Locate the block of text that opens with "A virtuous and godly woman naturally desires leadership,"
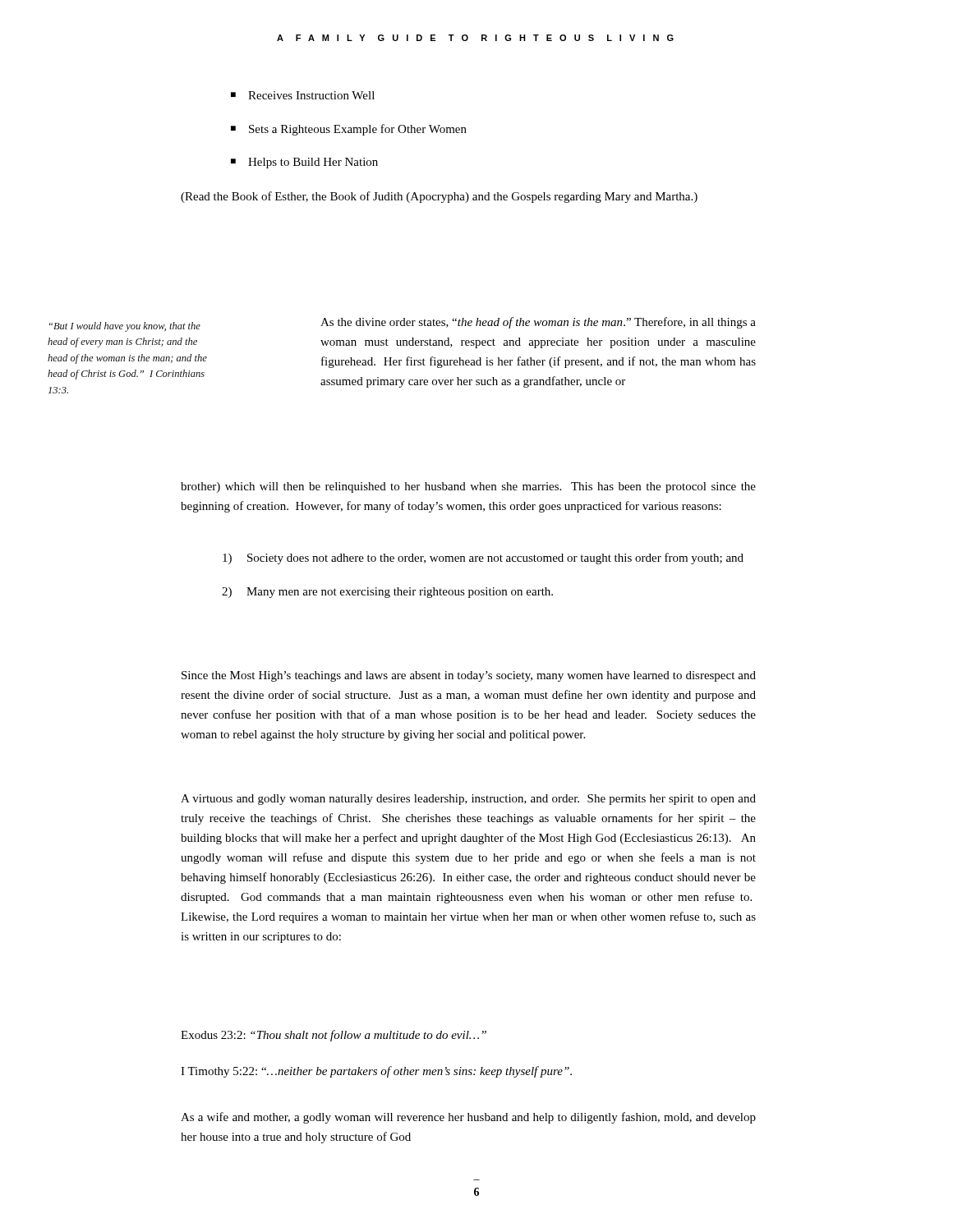 (x=468, y=867)
